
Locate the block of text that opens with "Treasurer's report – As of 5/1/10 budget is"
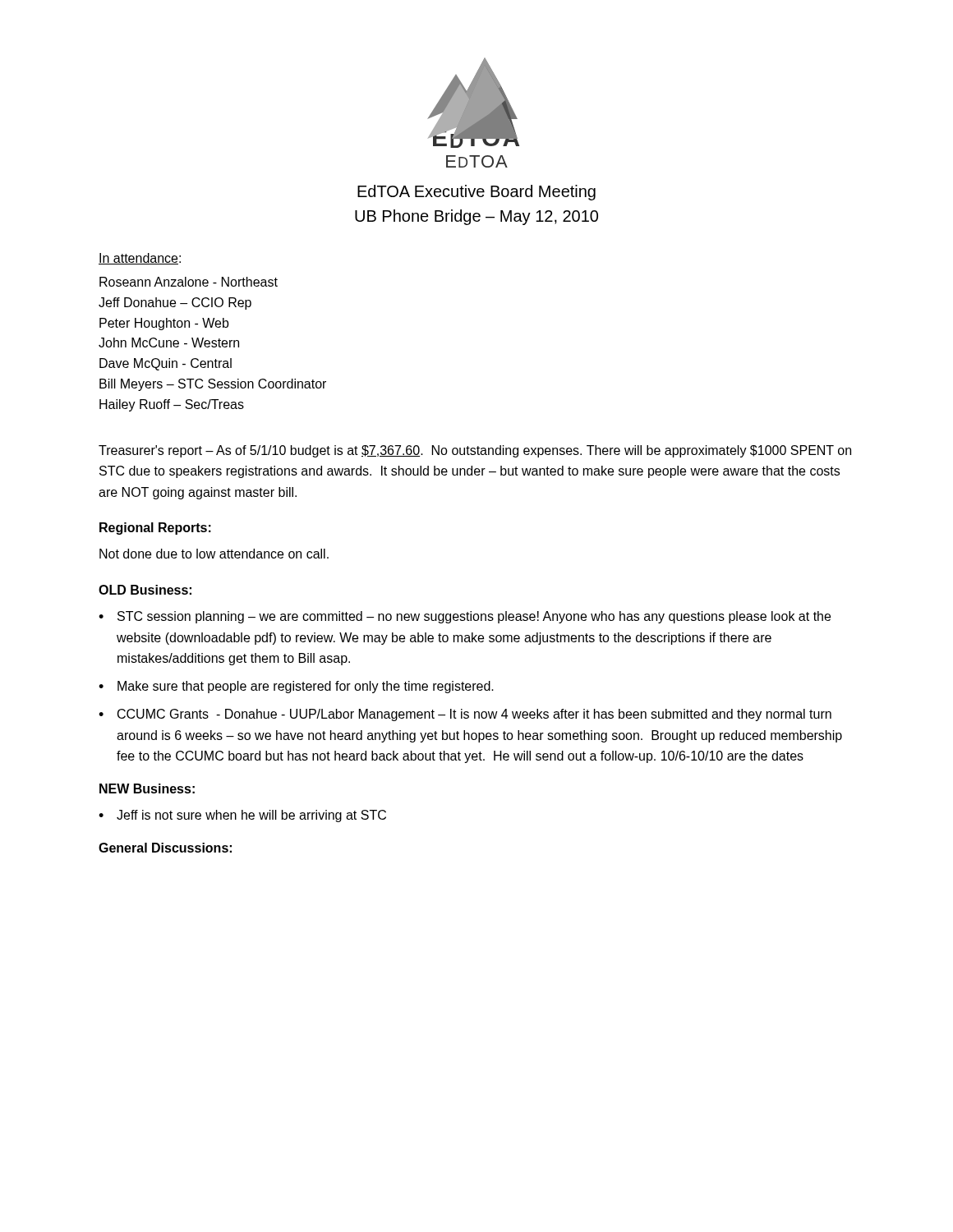tap(475, 471)
